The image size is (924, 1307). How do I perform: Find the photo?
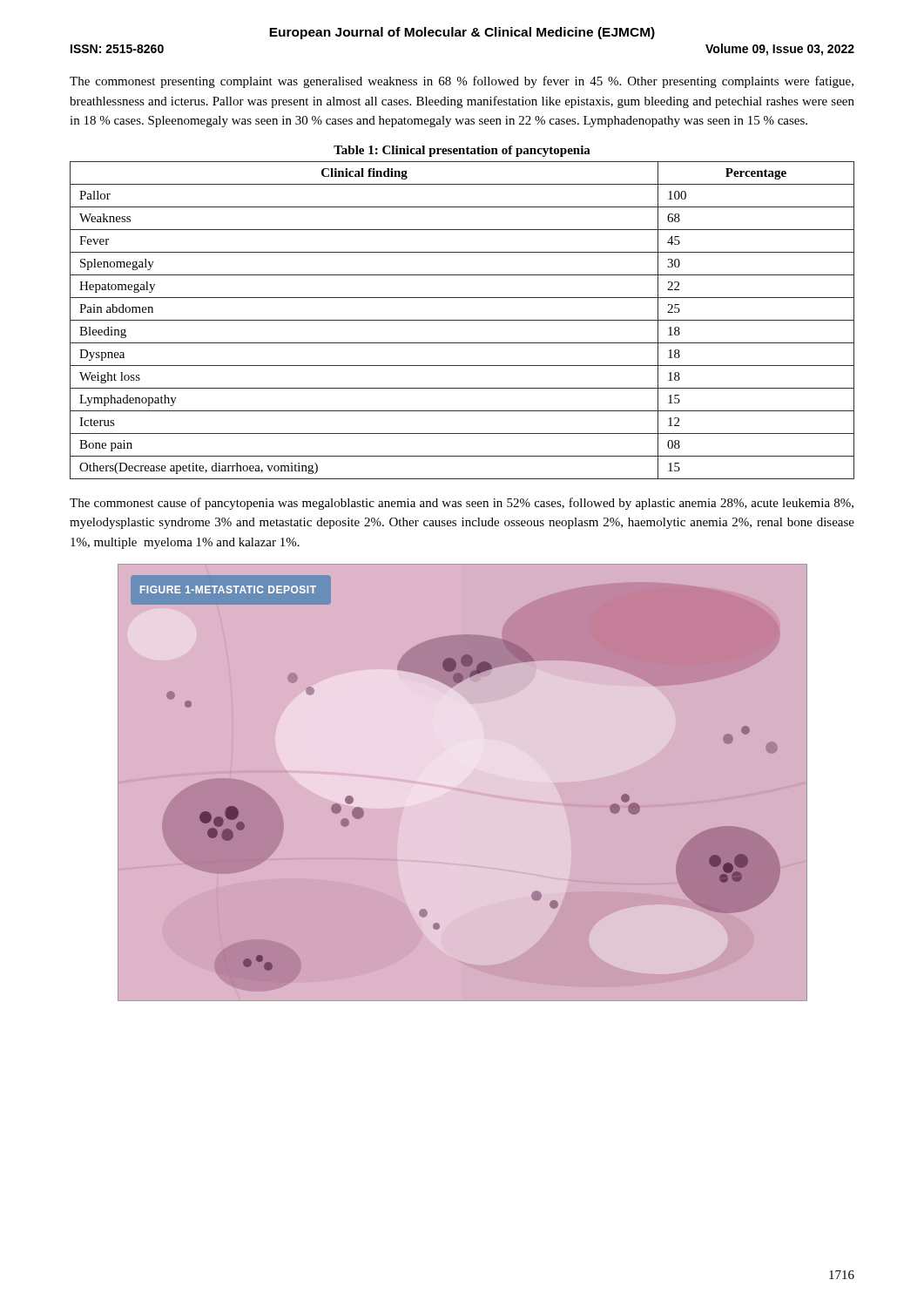[x=462, y=782]
